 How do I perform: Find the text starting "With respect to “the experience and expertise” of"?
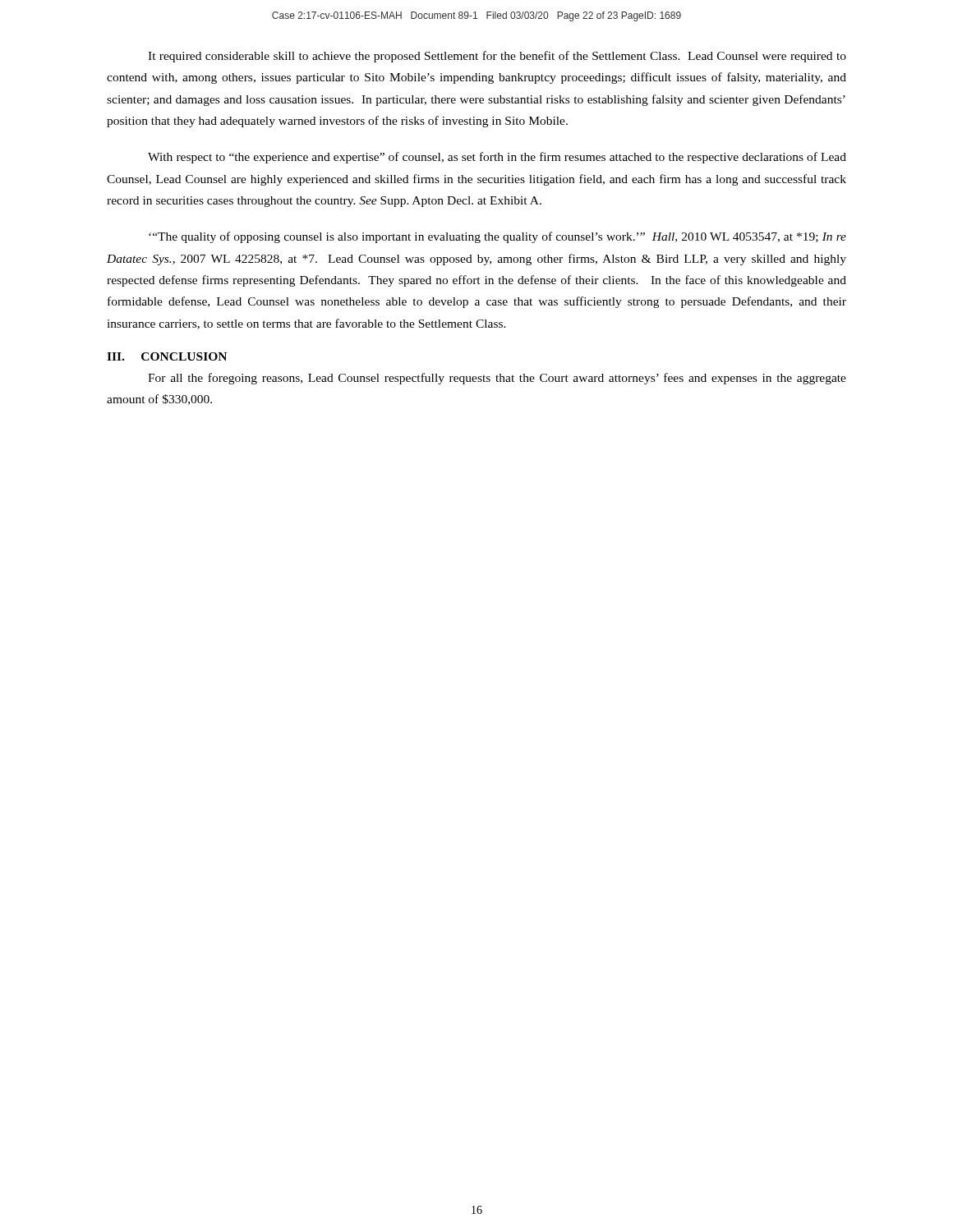click(476, 178)
